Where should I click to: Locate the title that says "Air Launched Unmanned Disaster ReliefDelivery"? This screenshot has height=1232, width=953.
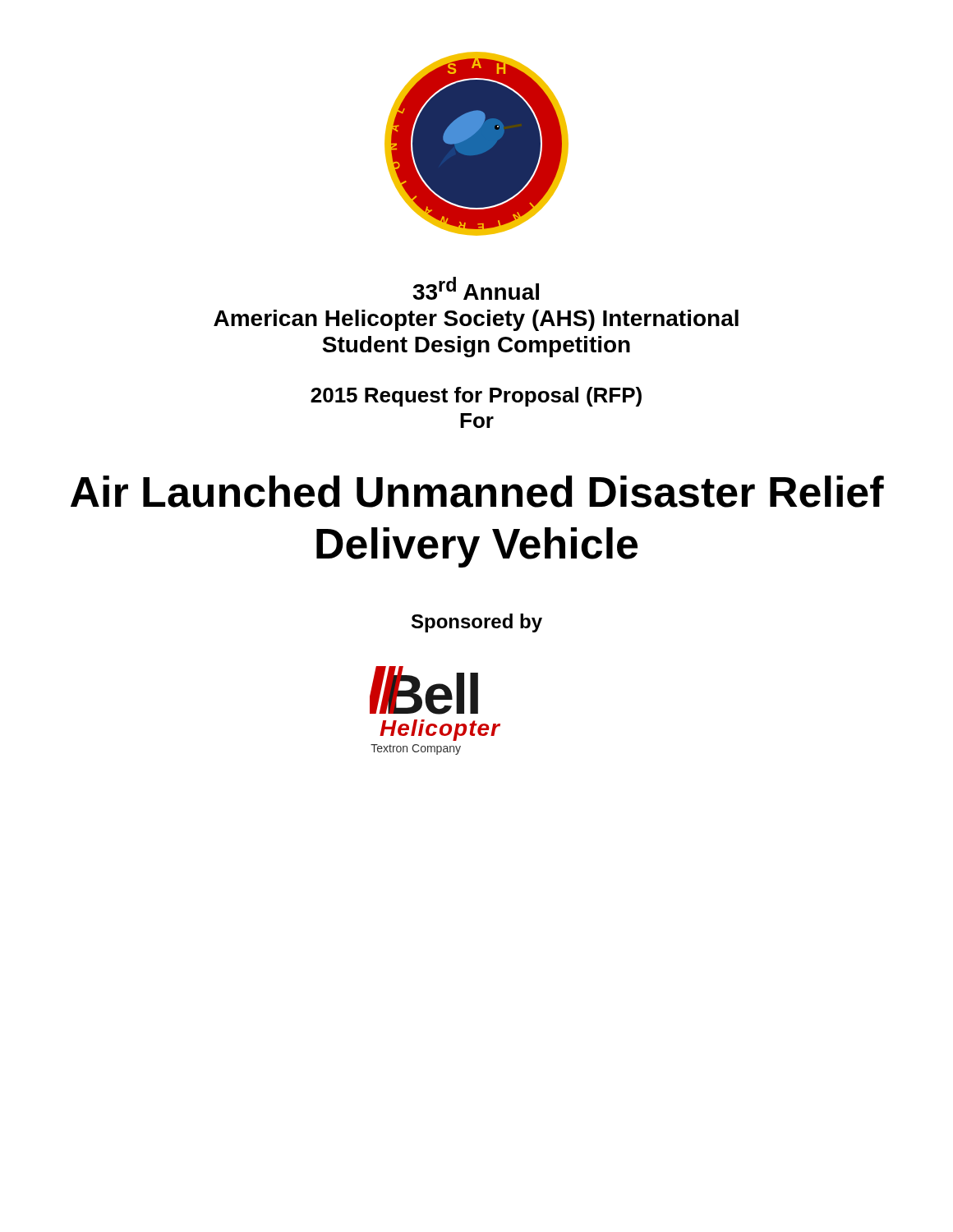pos(476,518)
